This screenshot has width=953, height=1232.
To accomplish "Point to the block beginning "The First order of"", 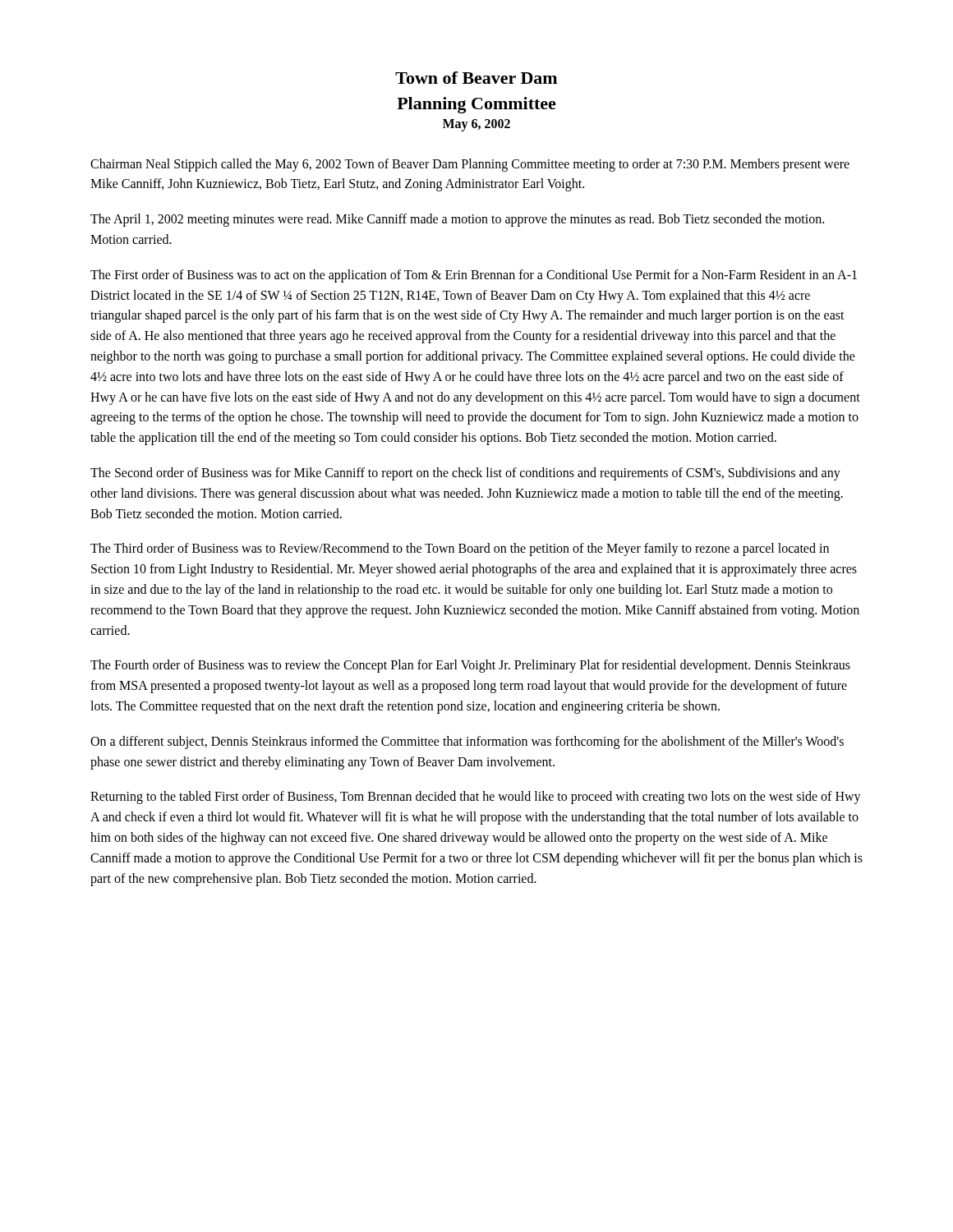I will [475, 356].
